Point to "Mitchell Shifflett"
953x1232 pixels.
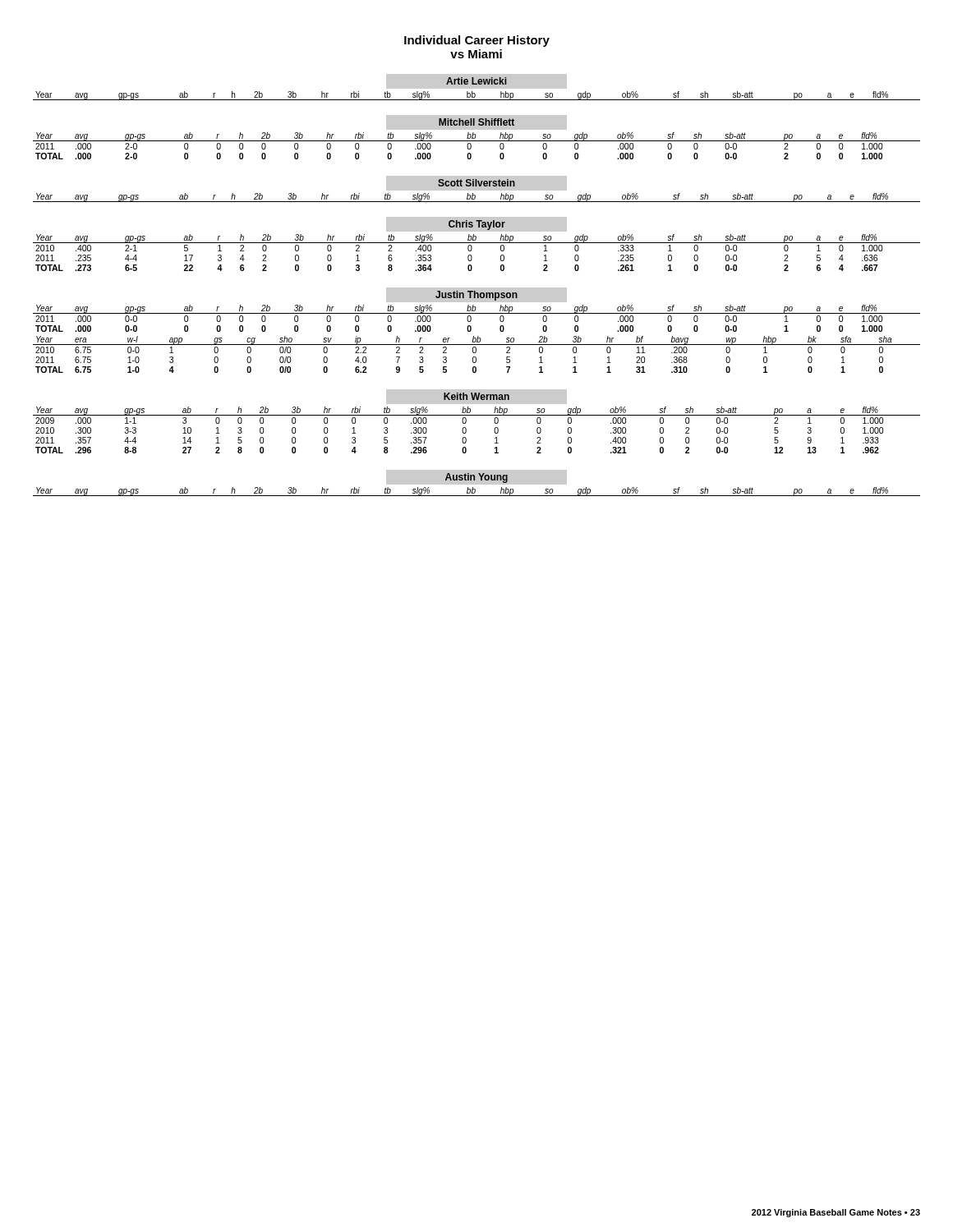coord(476,122)
